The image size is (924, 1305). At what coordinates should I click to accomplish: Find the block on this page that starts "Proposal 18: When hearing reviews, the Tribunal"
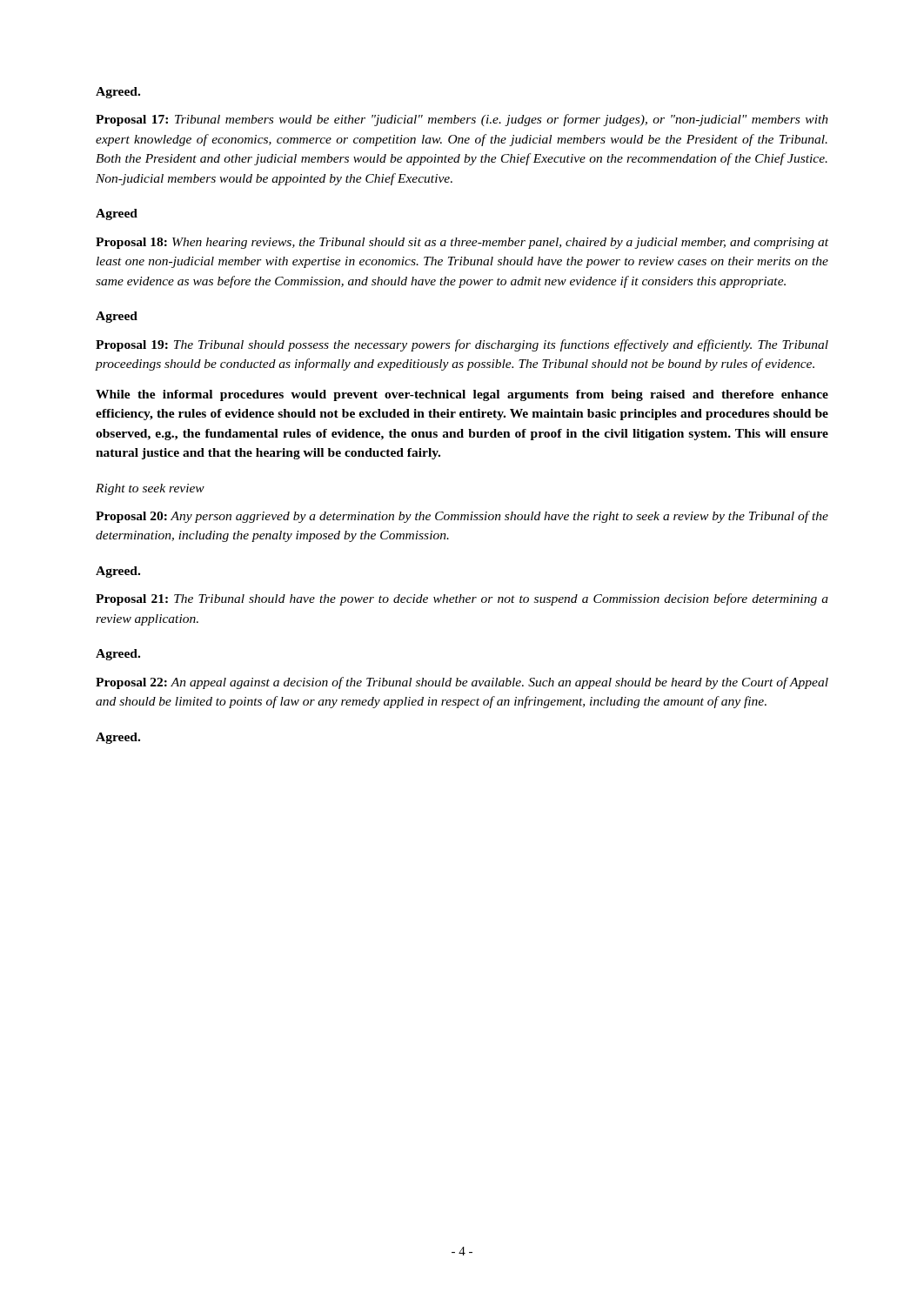coord(462,261)
